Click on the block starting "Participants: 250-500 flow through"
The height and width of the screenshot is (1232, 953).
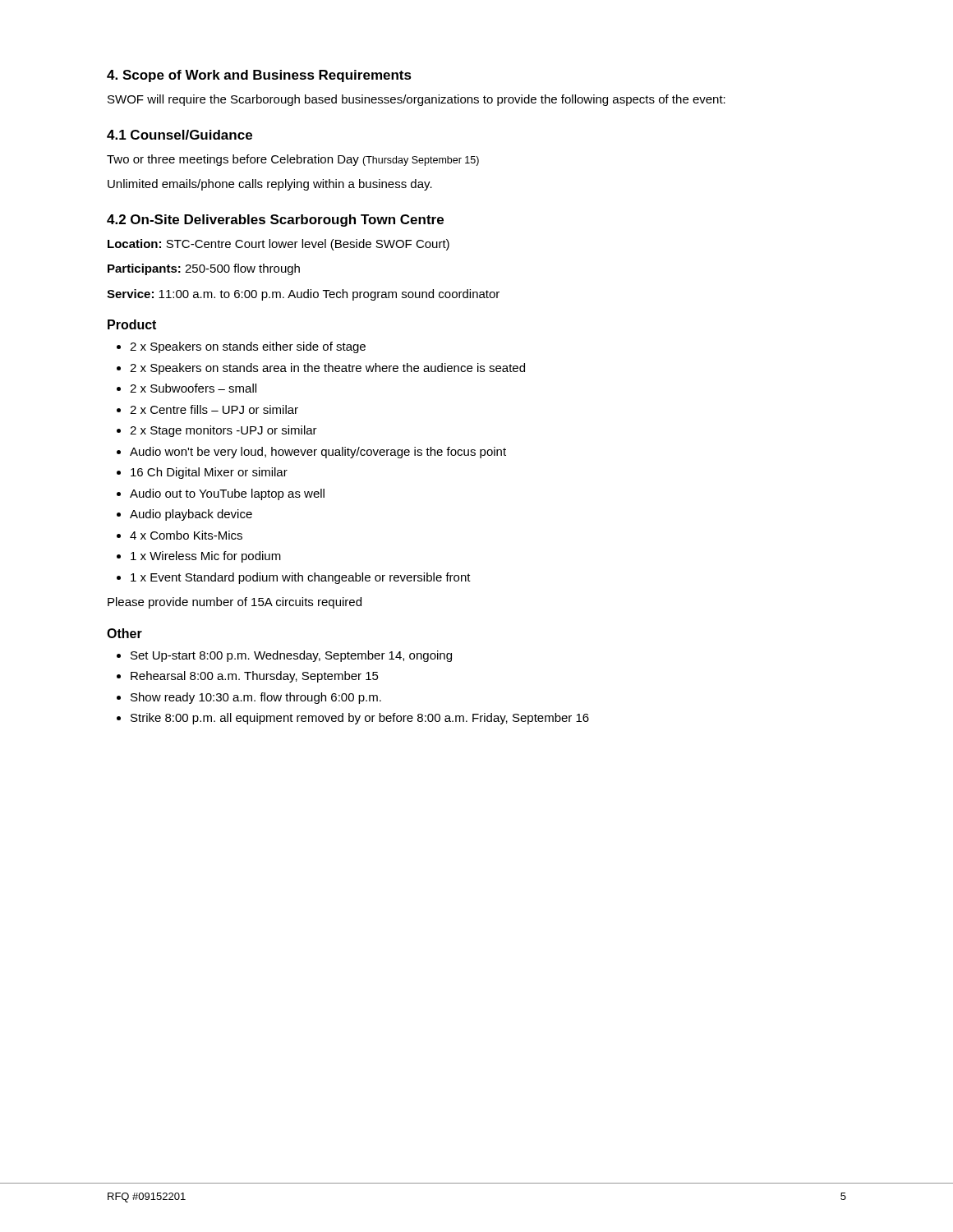pos(204,268)
